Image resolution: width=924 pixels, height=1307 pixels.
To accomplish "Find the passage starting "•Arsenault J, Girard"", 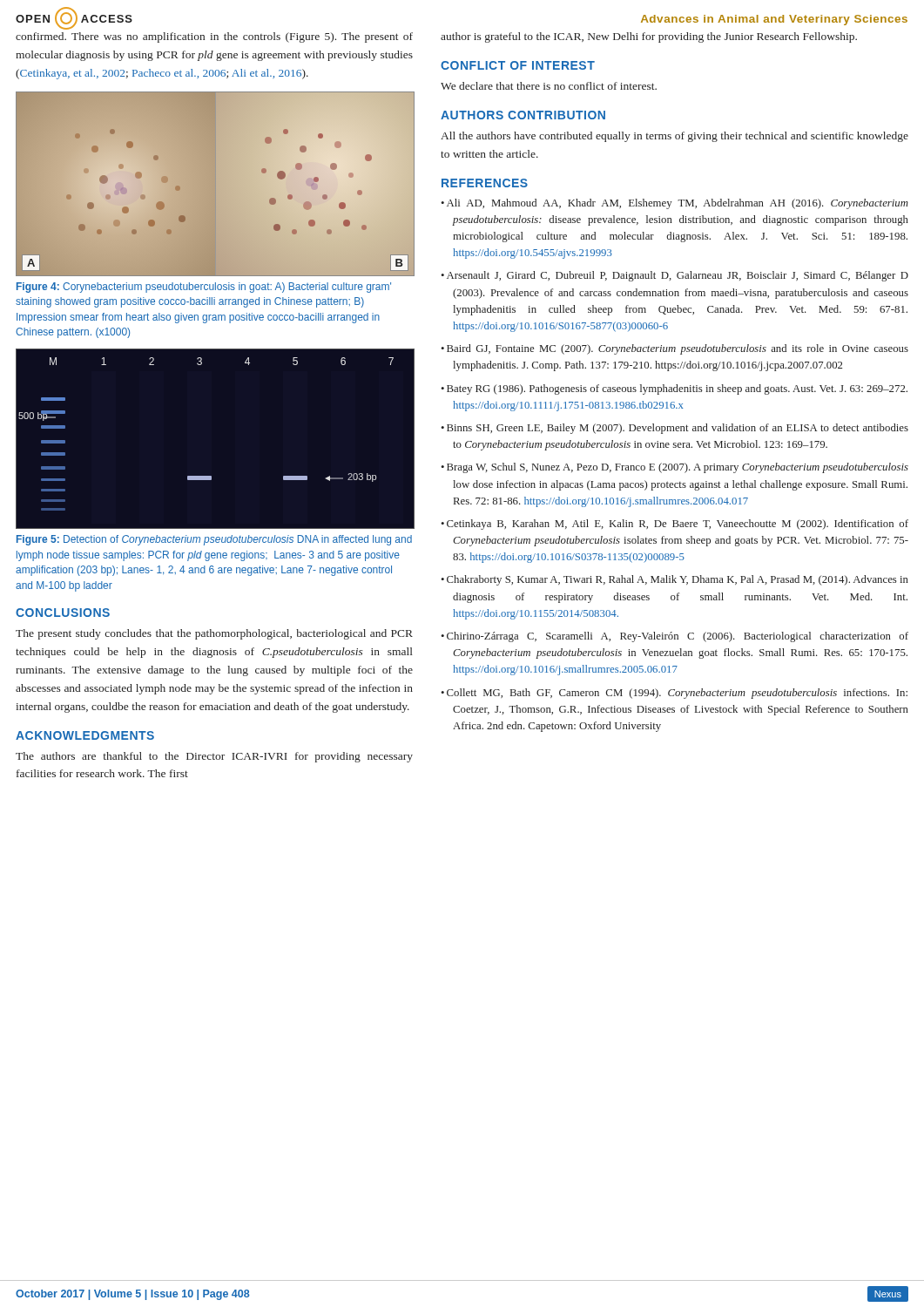I will [x=674, y=301].
